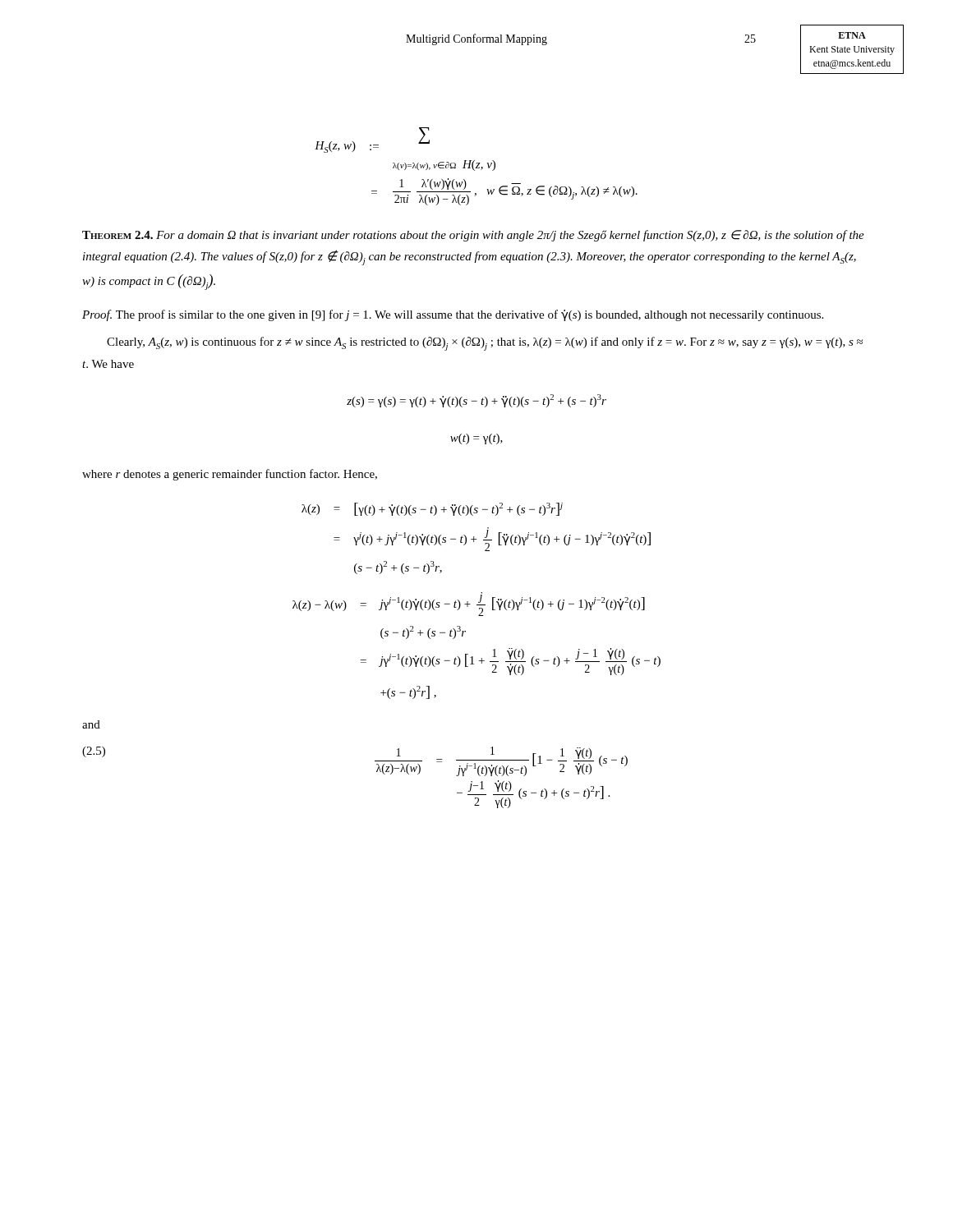953x1232 pixels.
Task: Find the block on this page that starts "Theorem 2.4. For a domain Ω that"
Action: click(473, 259)
